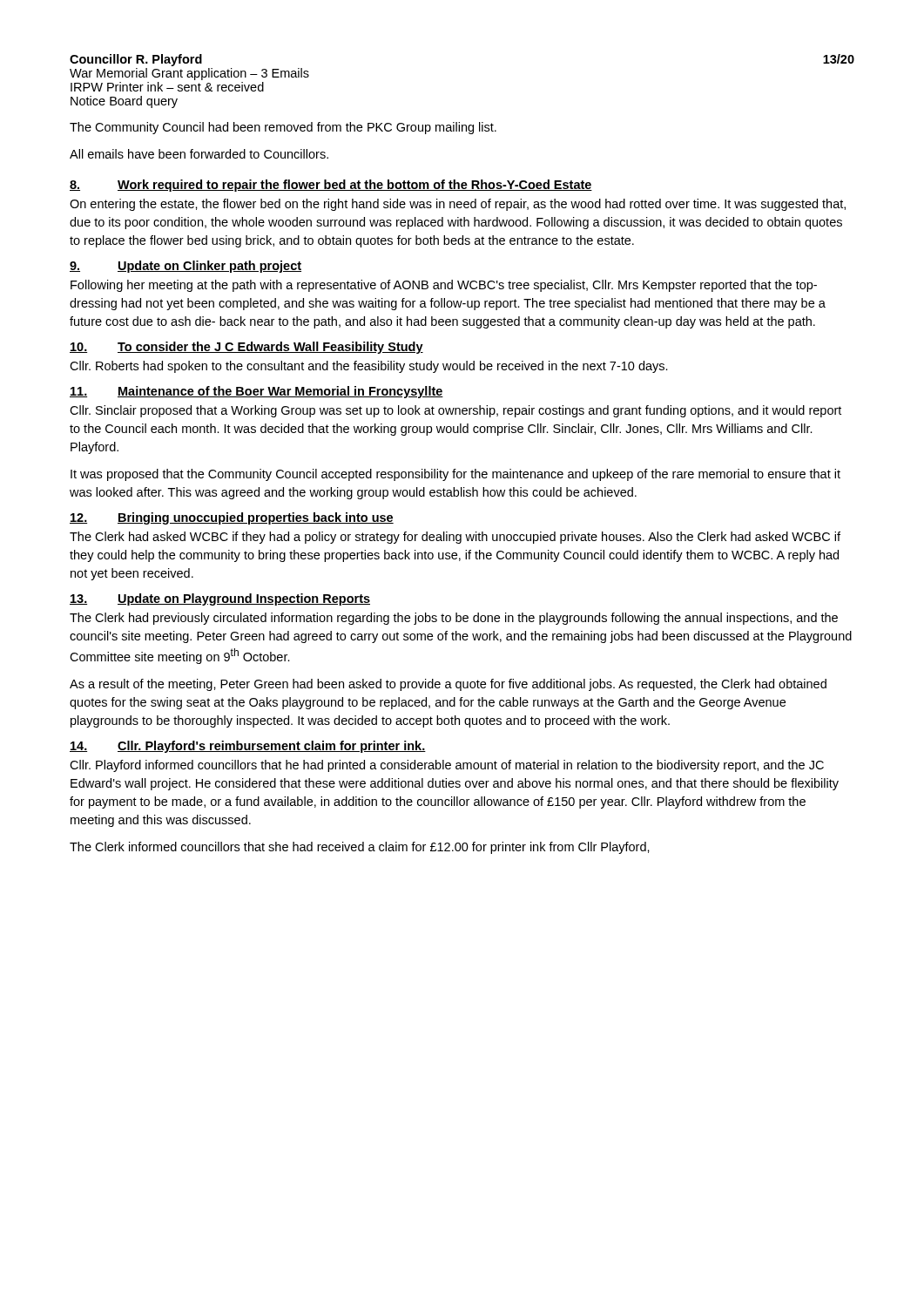
Task: Where is the section header that starts "8. Work required to repair"?
Action: (331, 185)
